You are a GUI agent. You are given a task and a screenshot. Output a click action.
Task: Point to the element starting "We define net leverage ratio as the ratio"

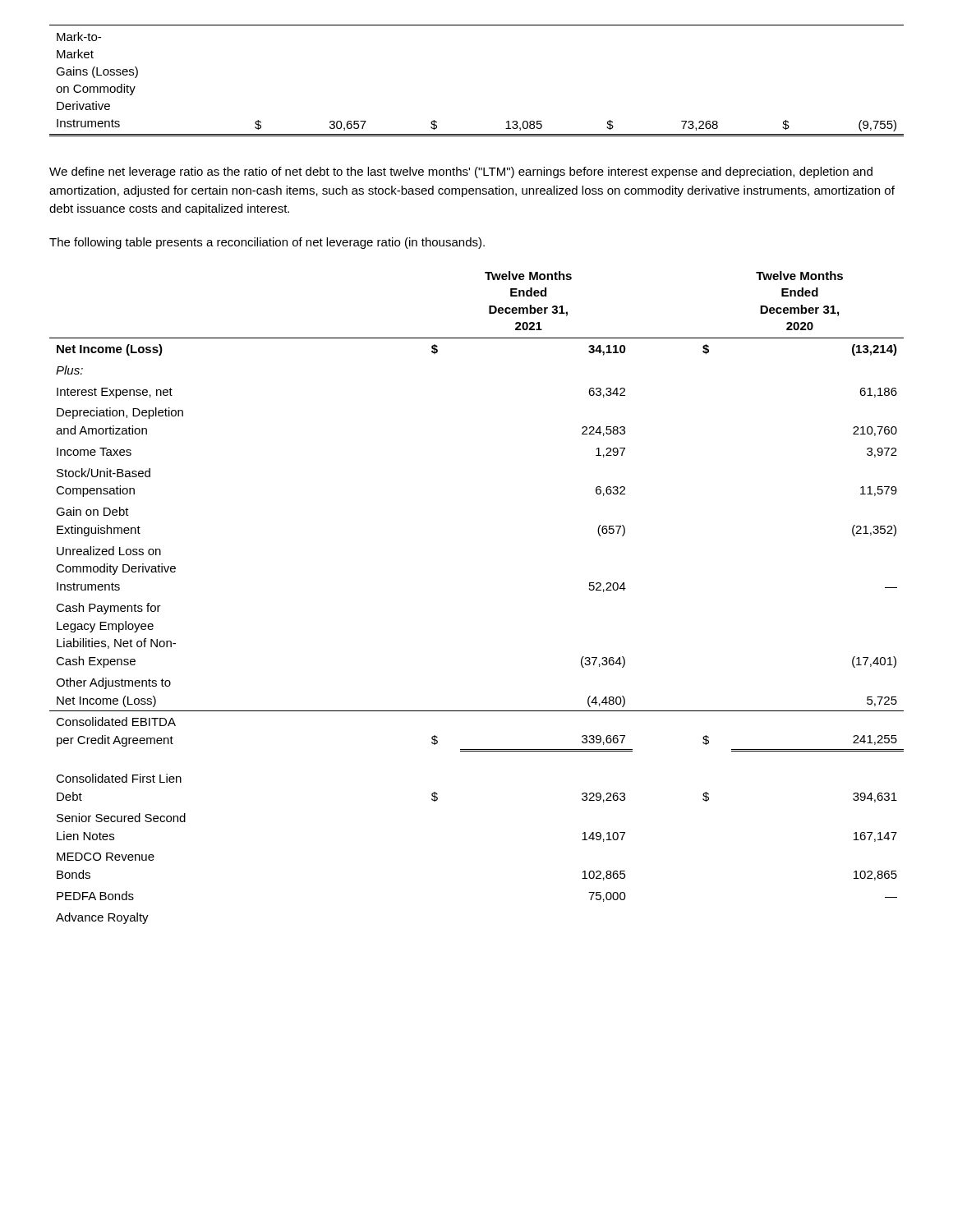476,190
